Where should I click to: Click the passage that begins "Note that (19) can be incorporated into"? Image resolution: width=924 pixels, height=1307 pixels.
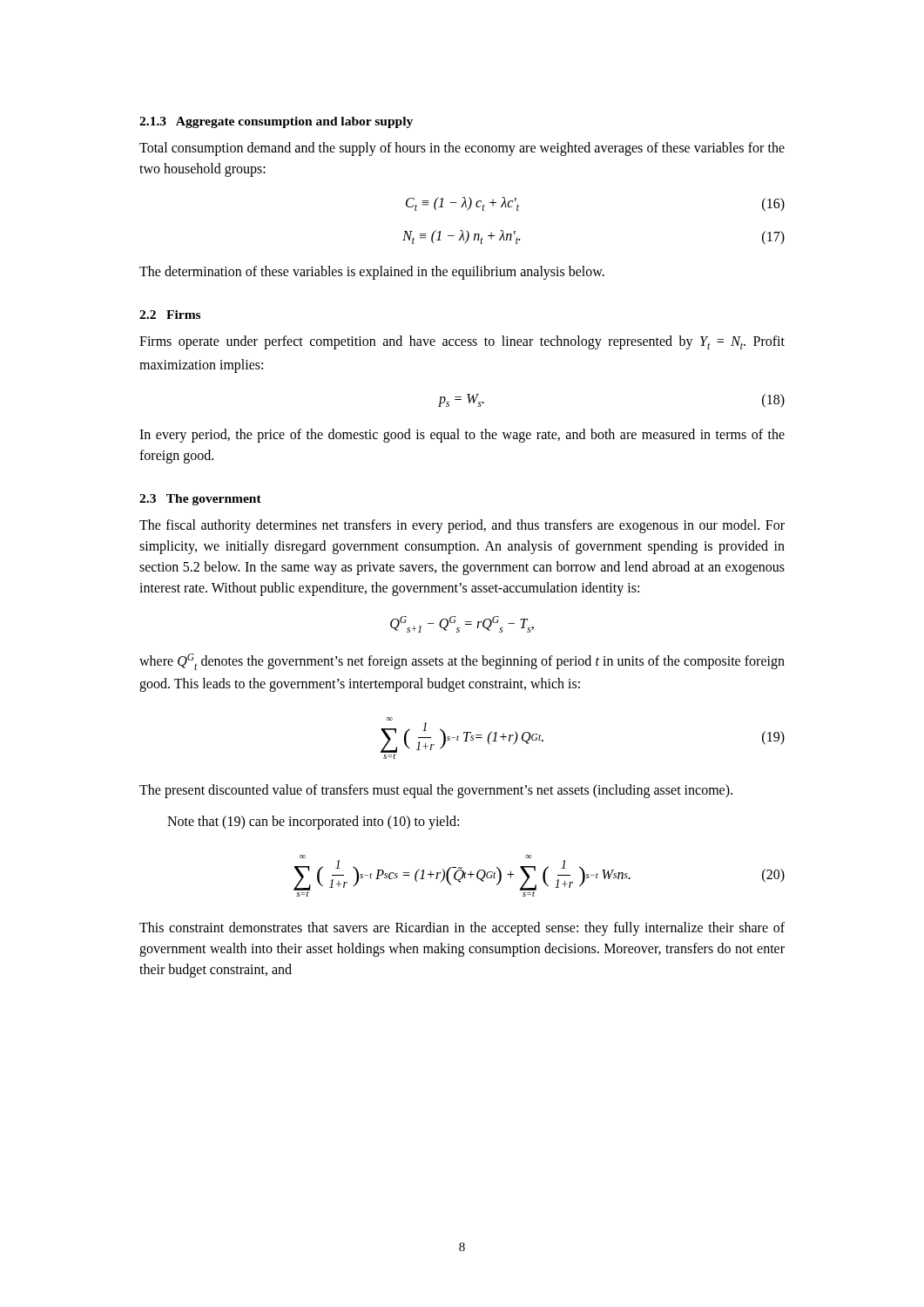[x=462, y=822]
